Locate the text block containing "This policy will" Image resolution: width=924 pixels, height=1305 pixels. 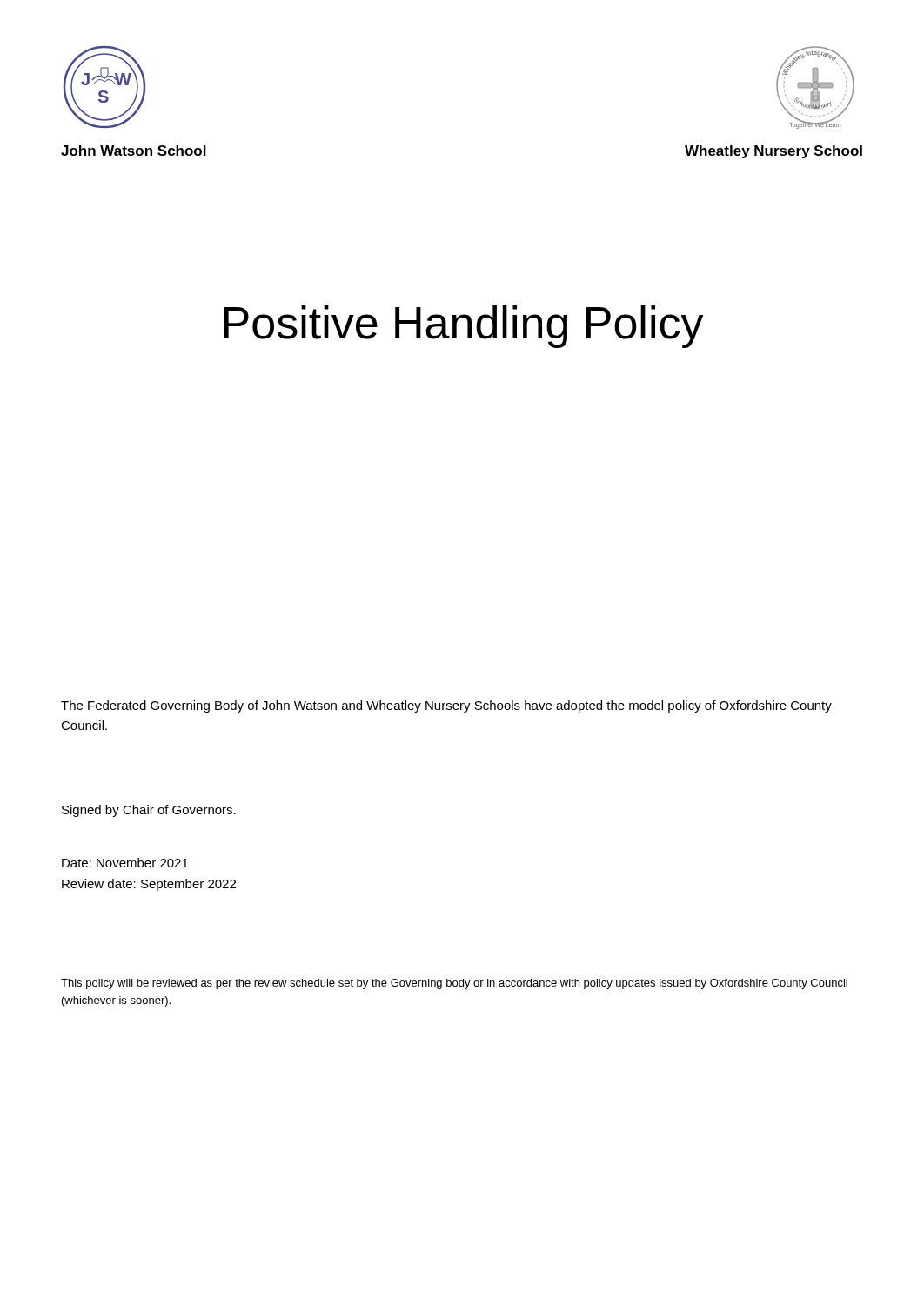pos(454,991)
